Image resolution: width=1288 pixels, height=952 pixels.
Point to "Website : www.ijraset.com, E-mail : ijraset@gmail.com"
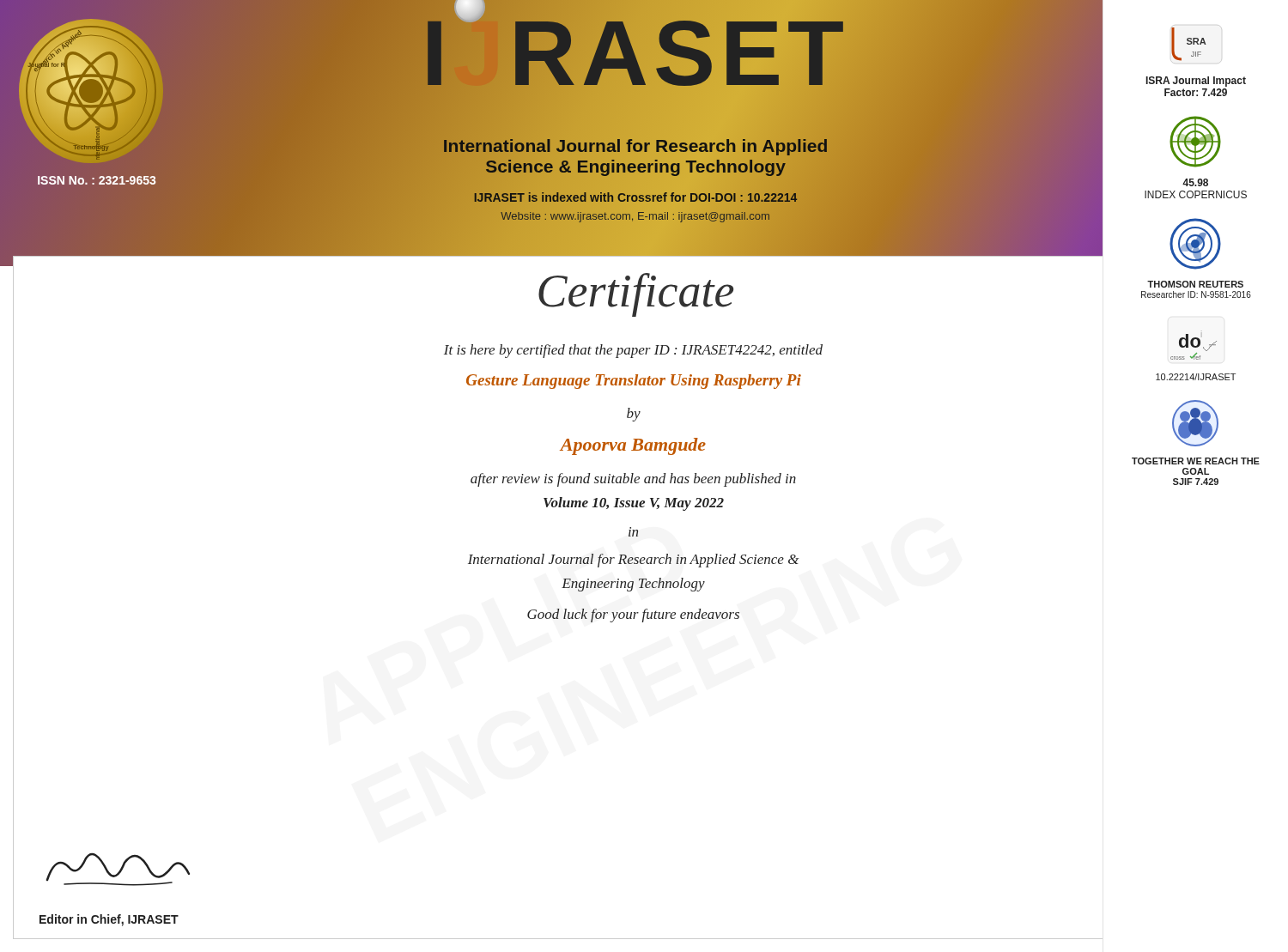point(635,216)
